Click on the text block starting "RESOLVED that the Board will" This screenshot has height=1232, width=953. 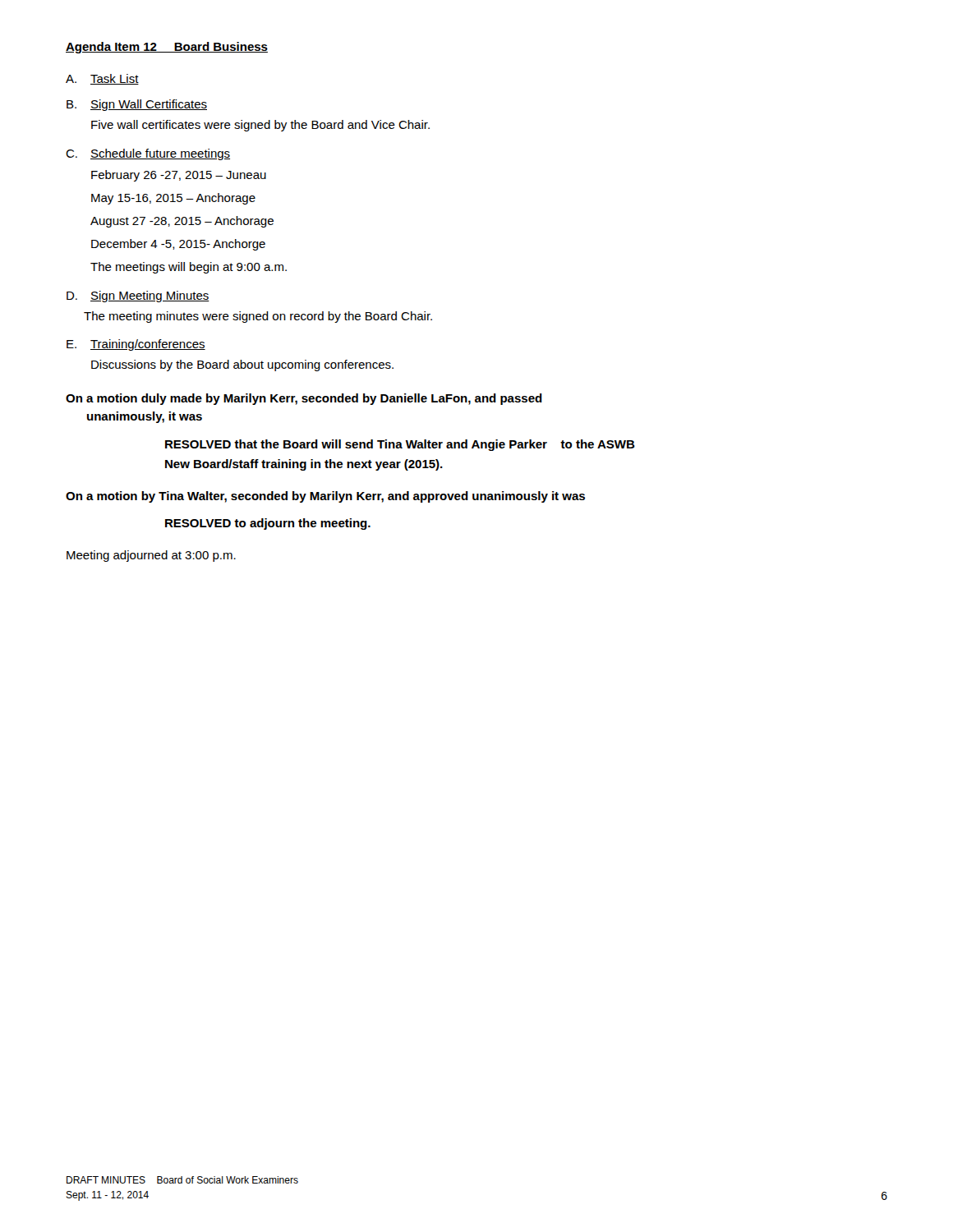coord(400,453)
